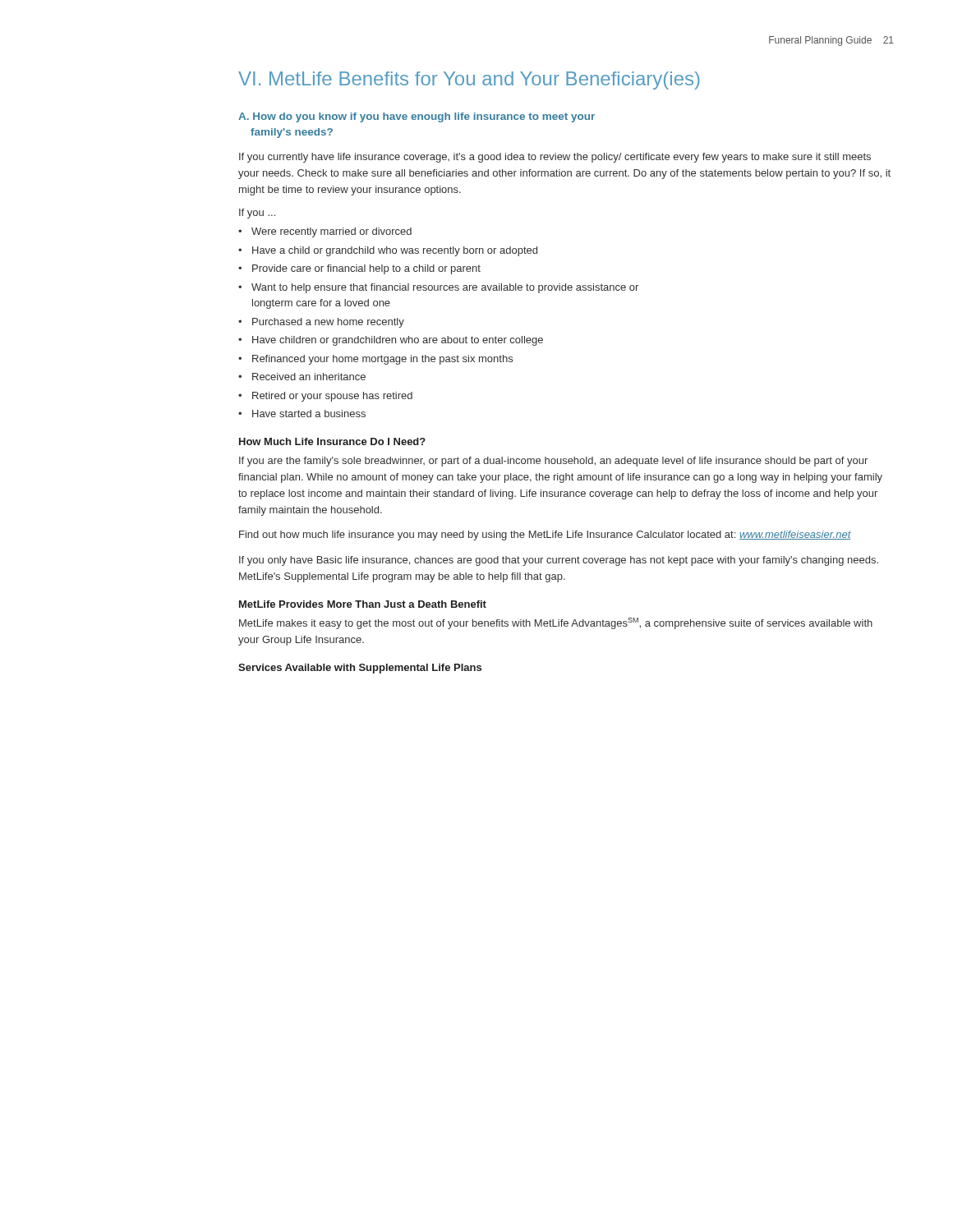Find the block on this page that starts "Have children or grandchildren who are about to"
Viewport: 953px width, 1232px height.
391,341
